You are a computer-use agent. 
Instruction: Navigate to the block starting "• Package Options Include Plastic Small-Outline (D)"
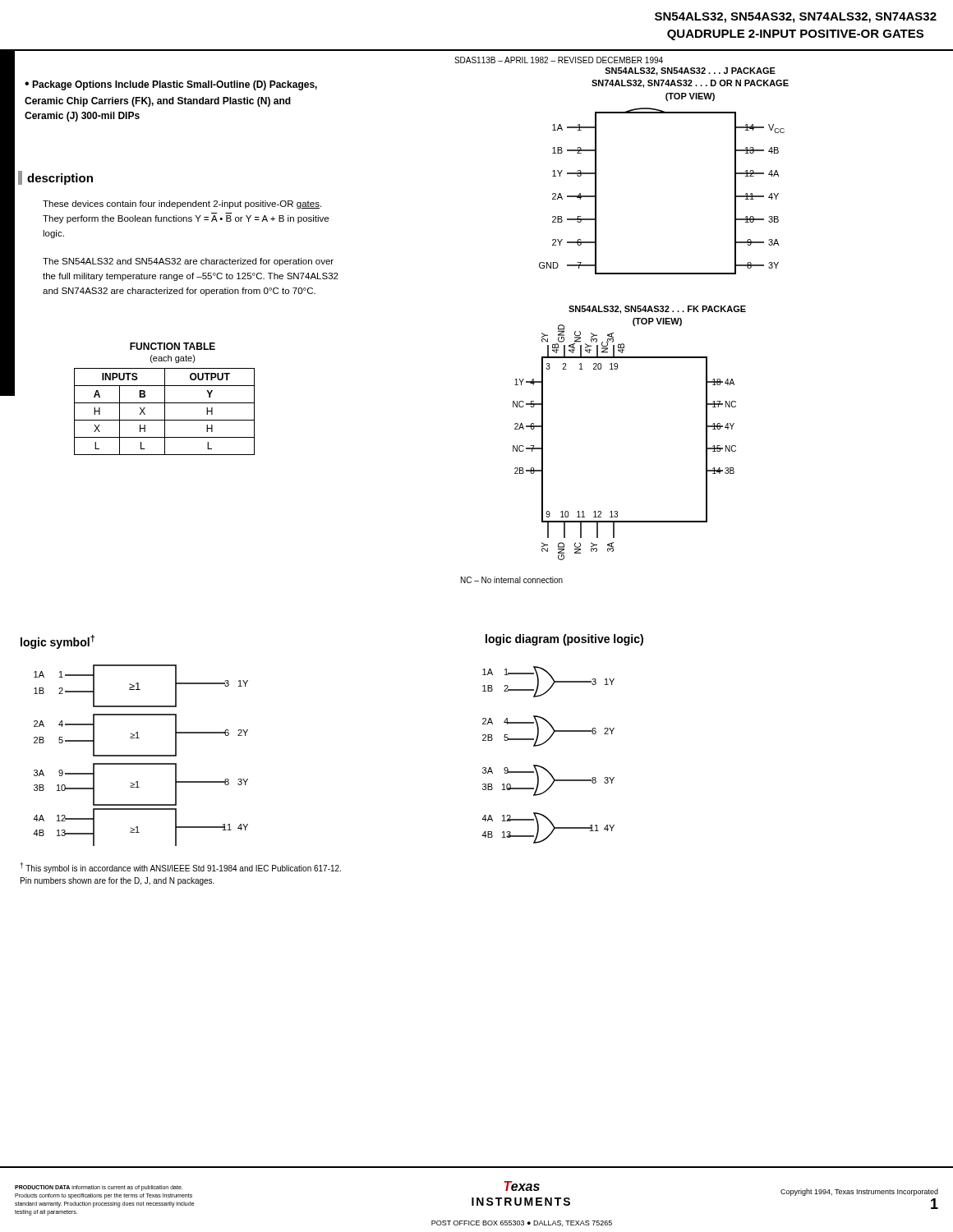click(171, 99)
